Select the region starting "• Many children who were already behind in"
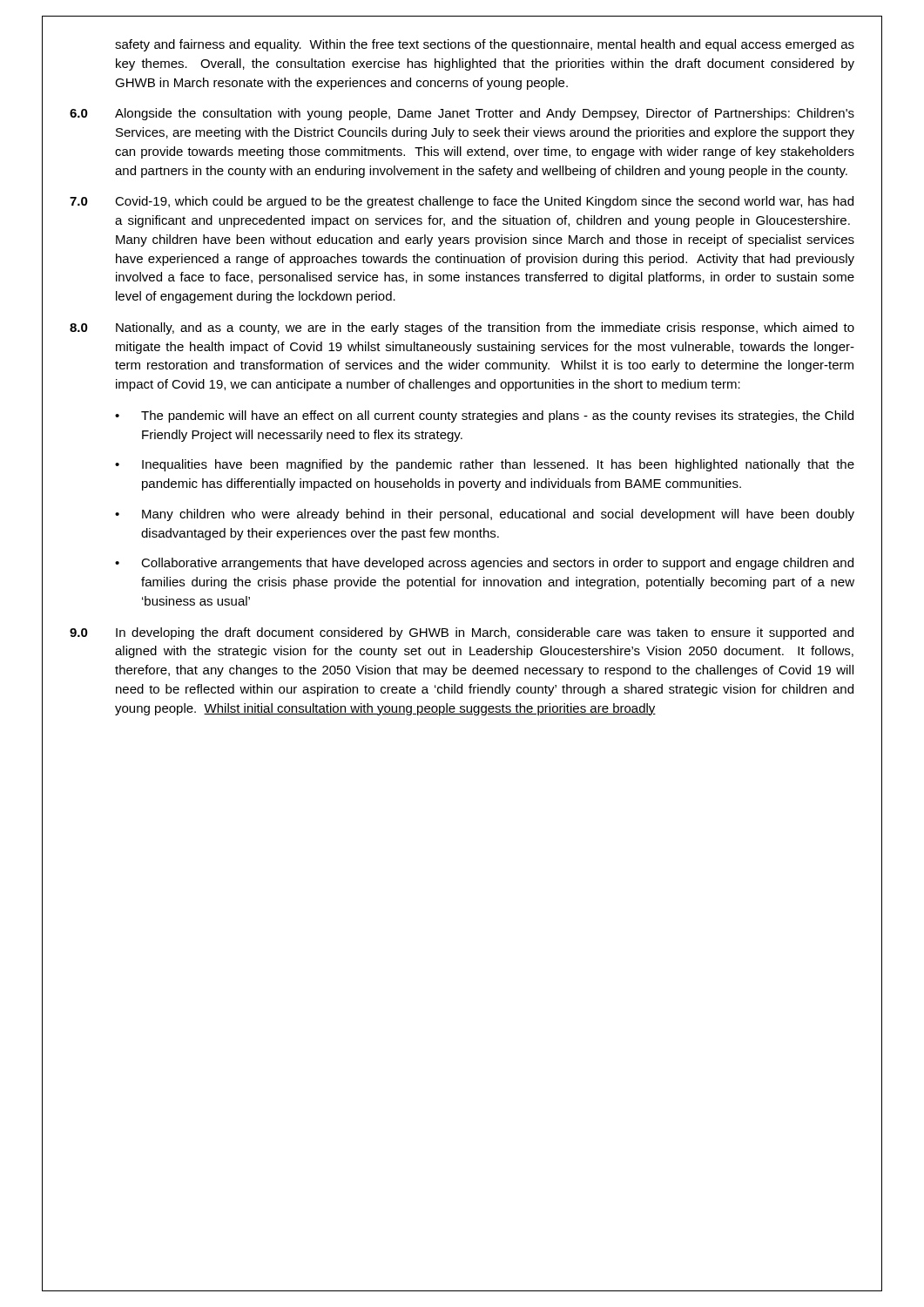 tap(485, 523)
